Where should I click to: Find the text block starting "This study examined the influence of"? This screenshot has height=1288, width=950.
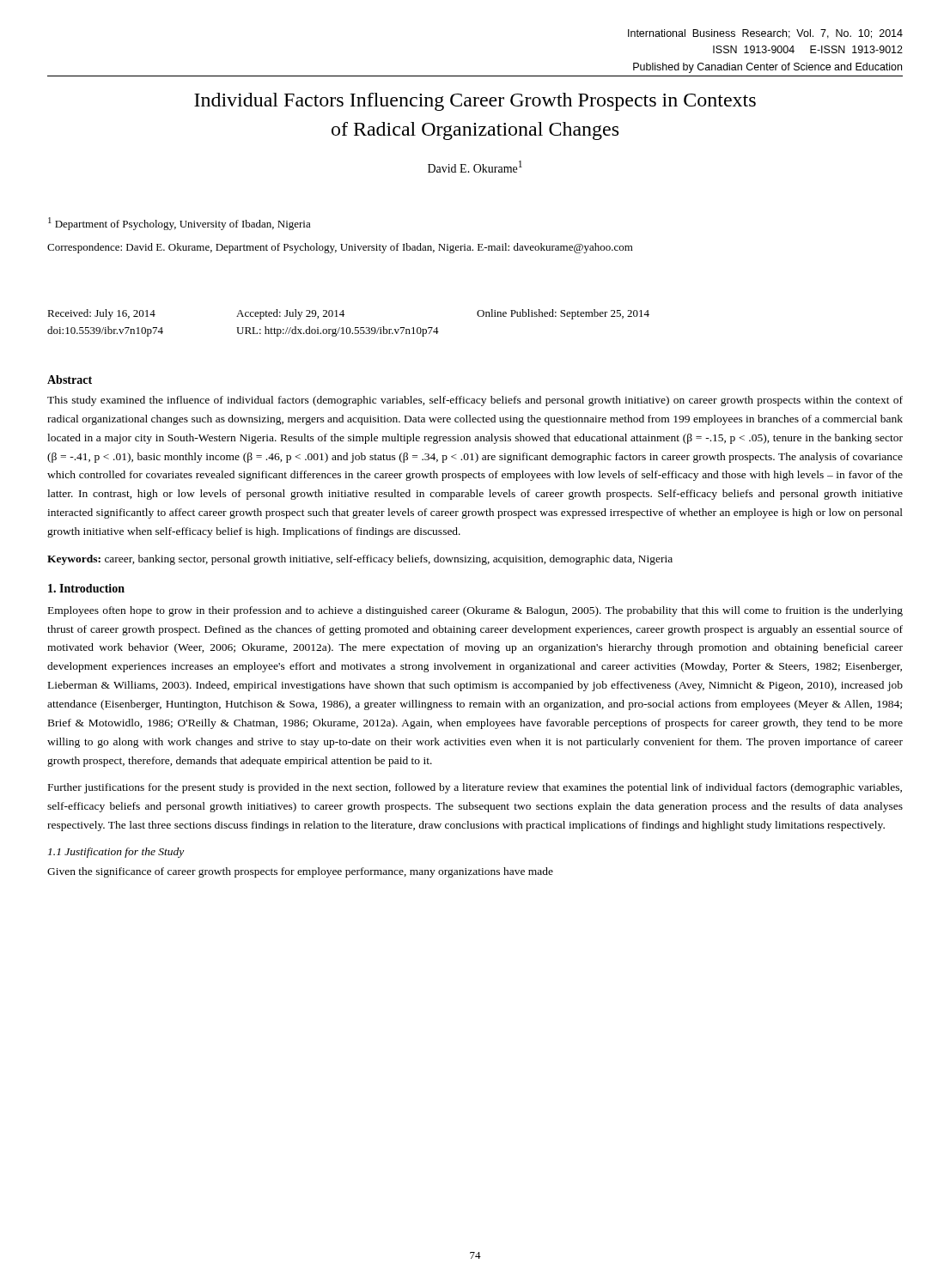point(475,465)
